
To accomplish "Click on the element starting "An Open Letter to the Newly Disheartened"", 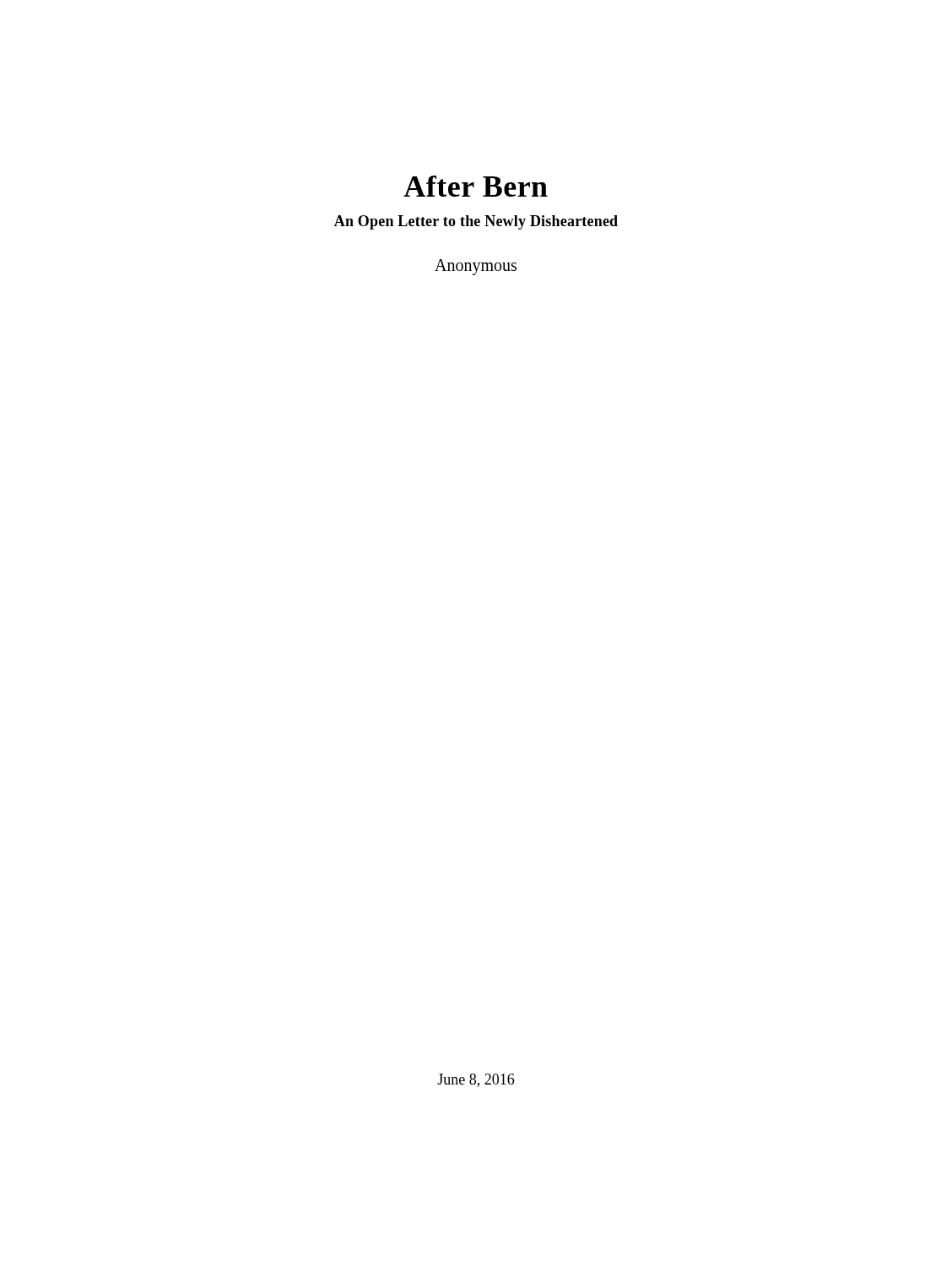I will click(x=476, y=222).
